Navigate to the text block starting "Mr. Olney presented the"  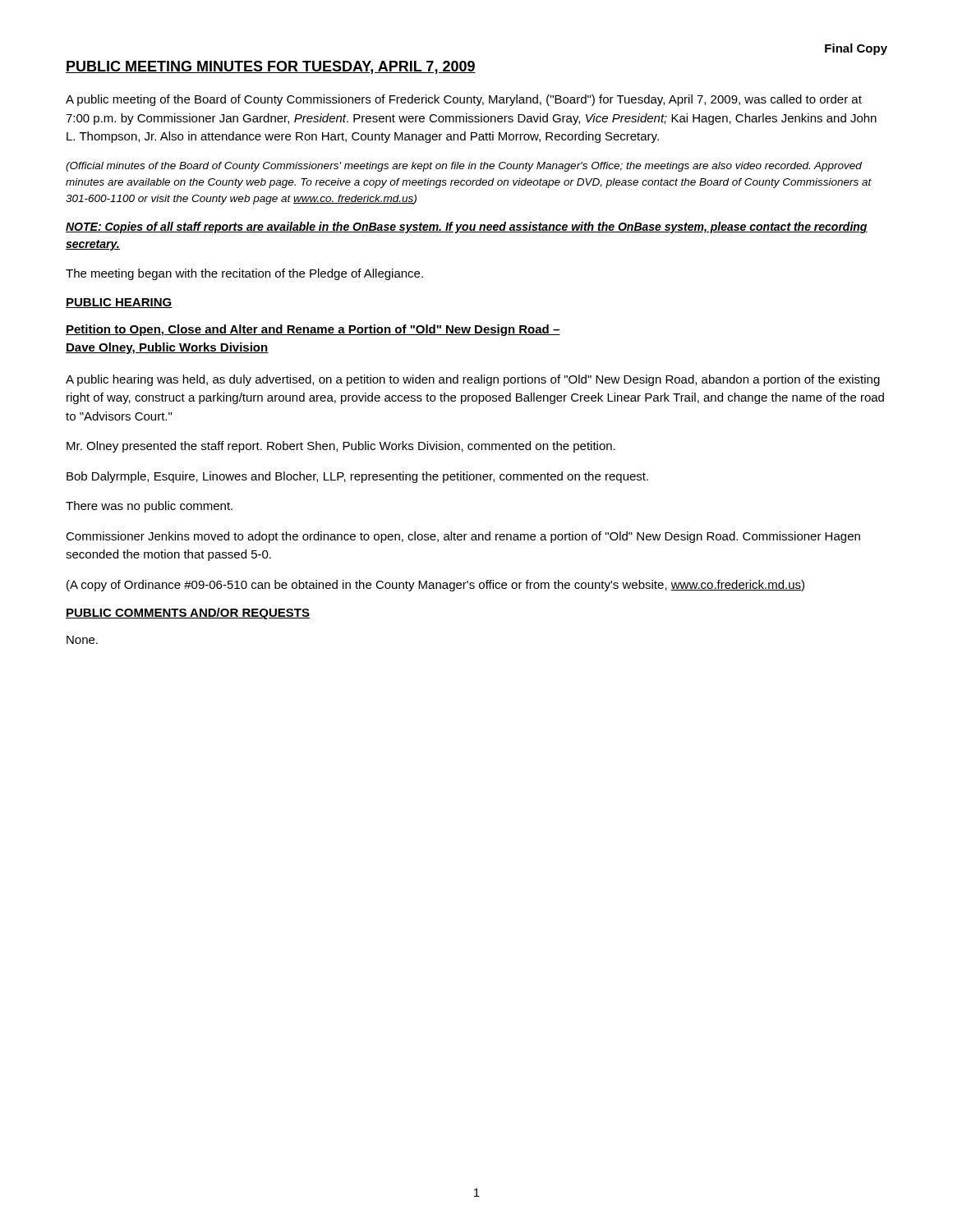[x=341, y=446]
